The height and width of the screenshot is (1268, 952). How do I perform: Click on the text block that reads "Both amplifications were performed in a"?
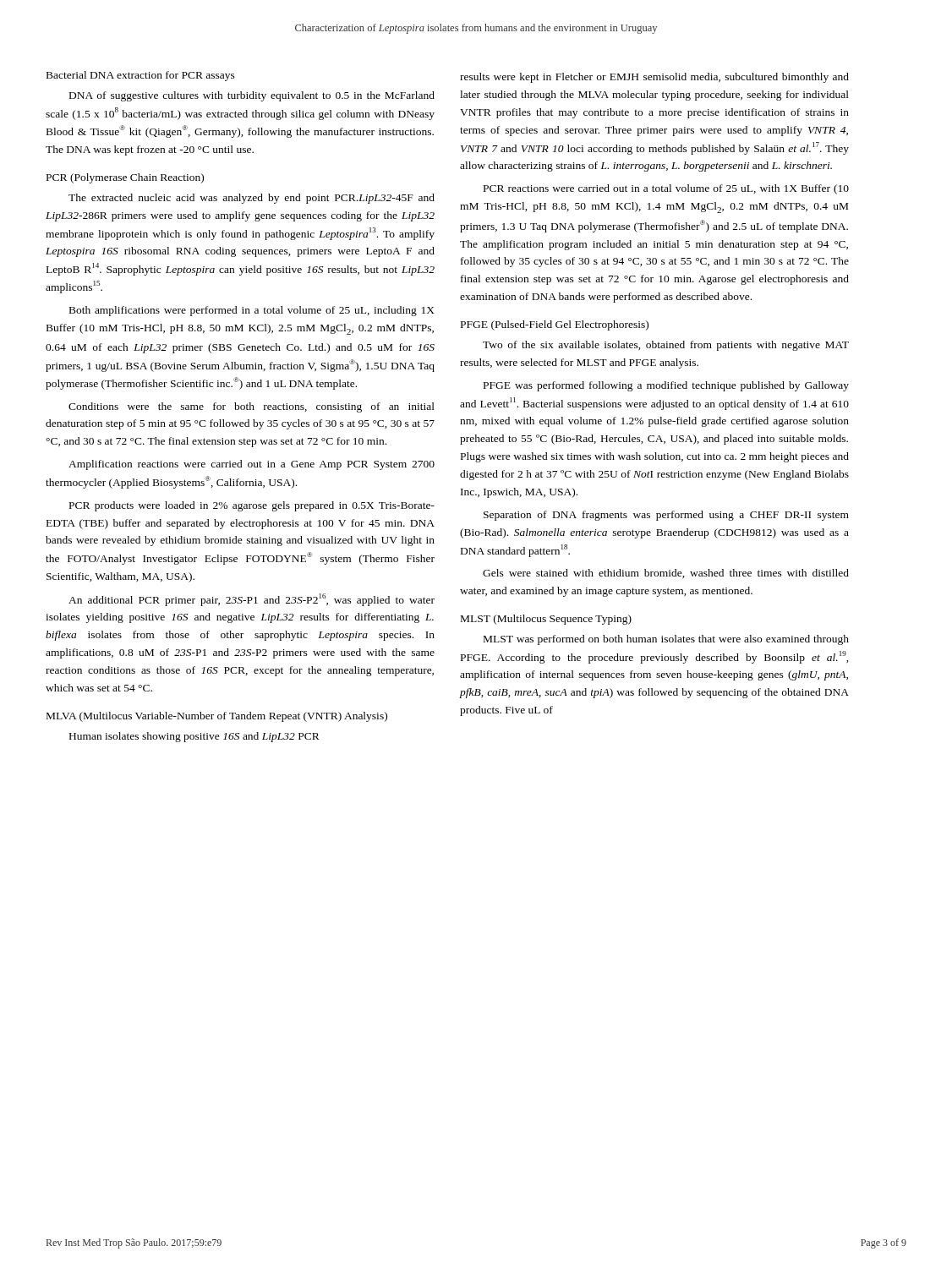pyautogui.click(x=240, y=346)
